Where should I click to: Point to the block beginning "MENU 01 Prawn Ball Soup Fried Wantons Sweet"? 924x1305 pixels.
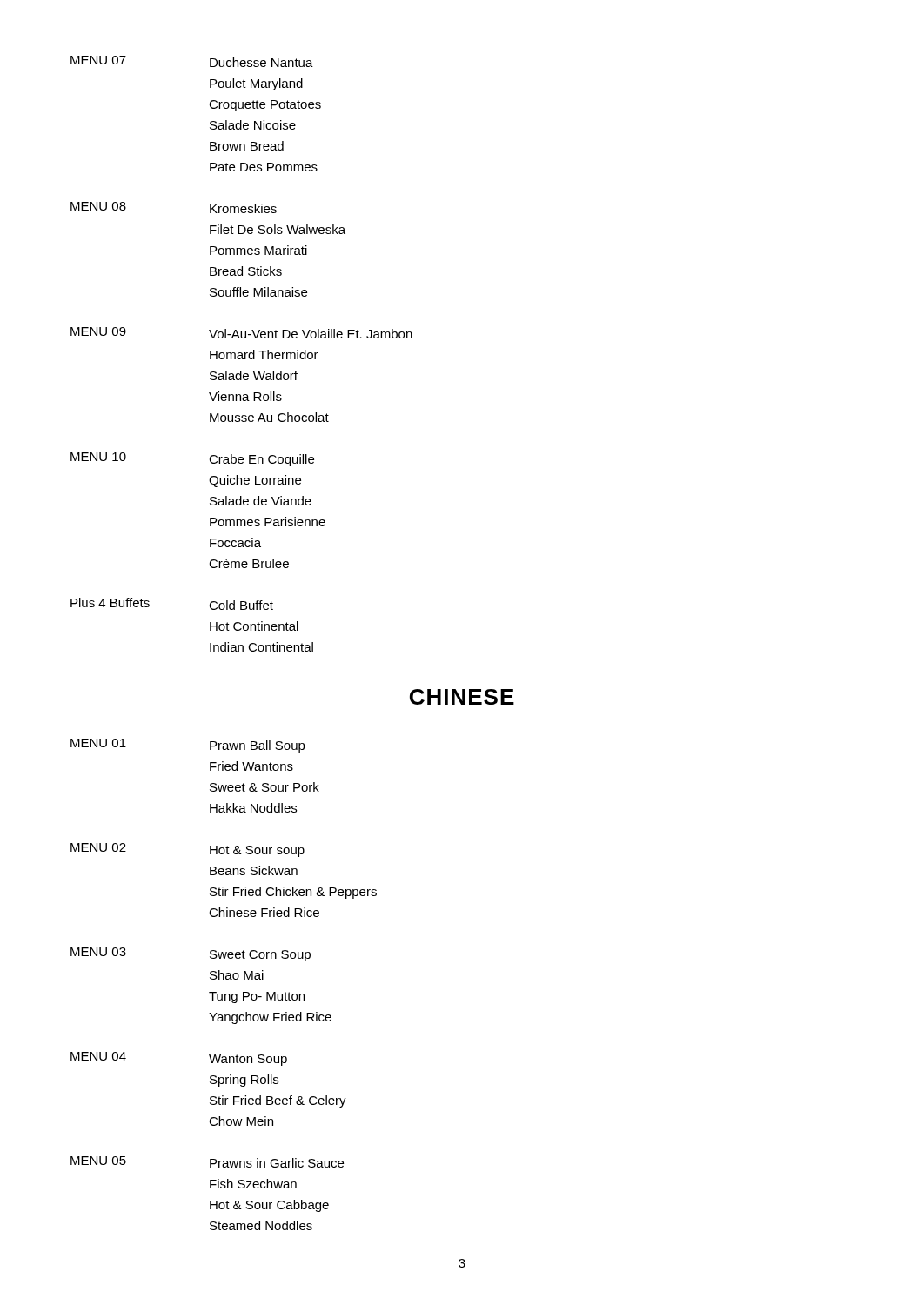pos(94,745)
